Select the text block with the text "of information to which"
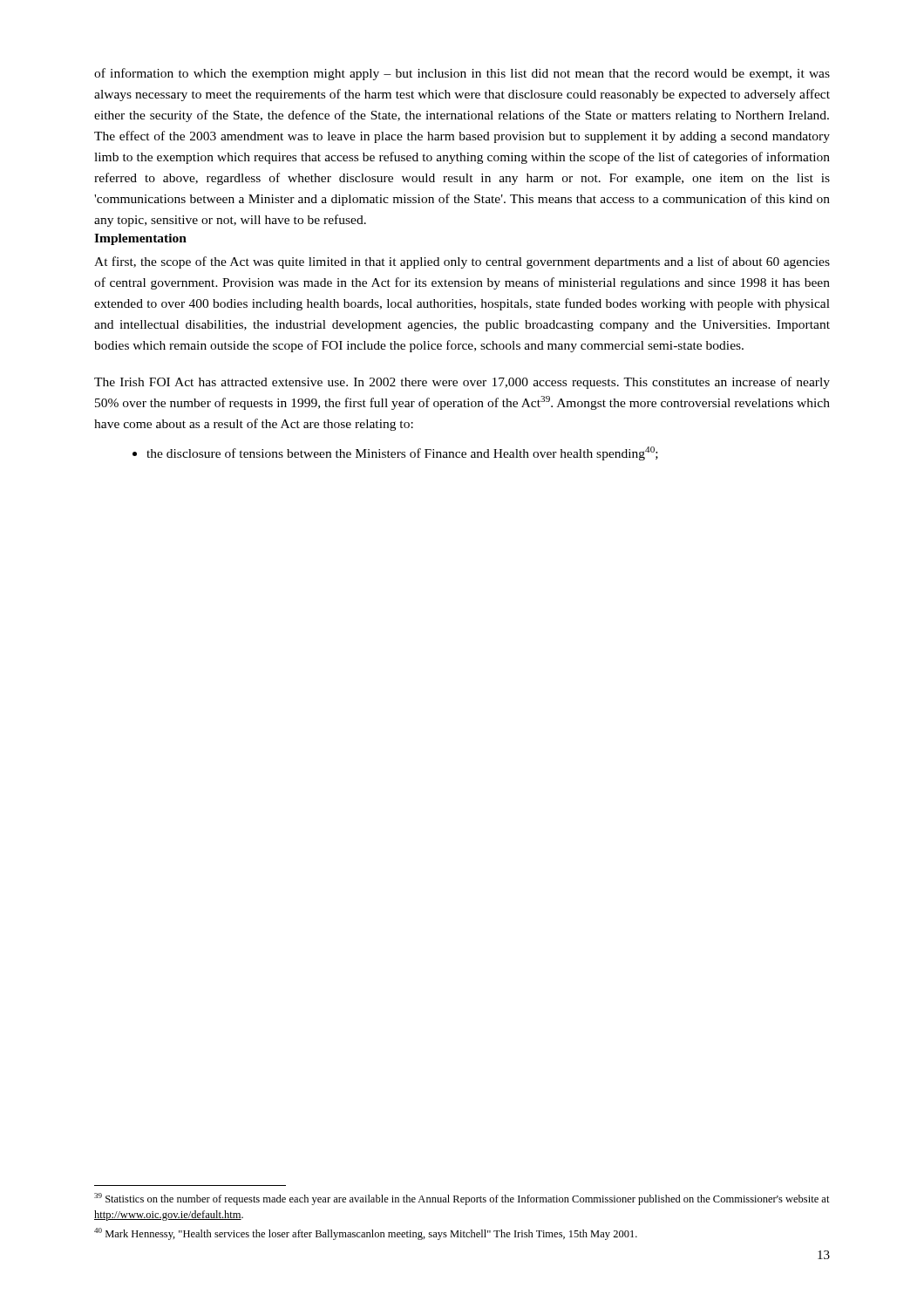The width and height of the screenshot is (924, 1308). [462, 146]
